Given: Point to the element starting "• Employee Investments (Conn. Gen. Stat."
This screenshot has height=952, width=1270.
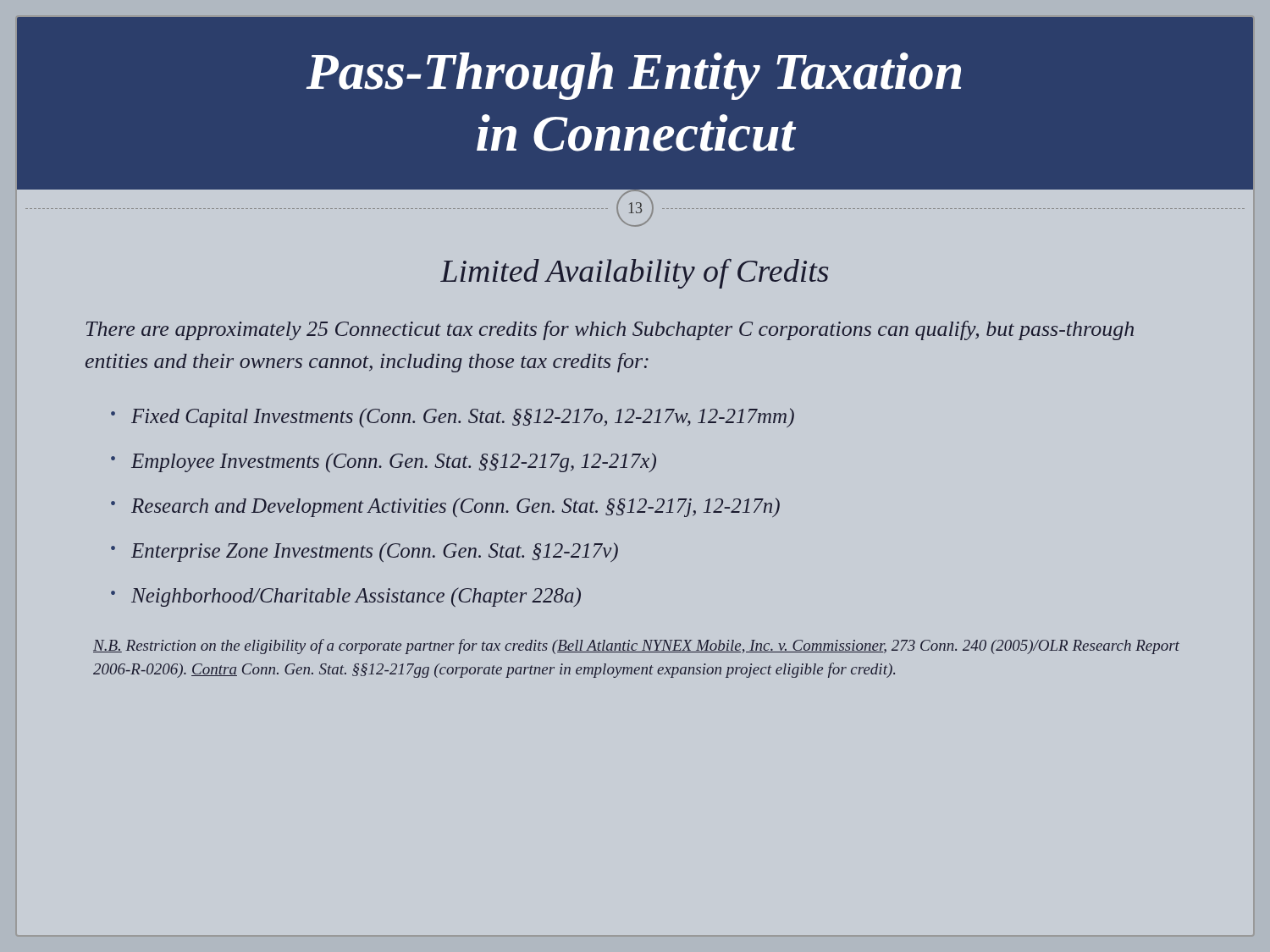Looking at the screenshot, I should pyautogui.click(x=383, y=461).
